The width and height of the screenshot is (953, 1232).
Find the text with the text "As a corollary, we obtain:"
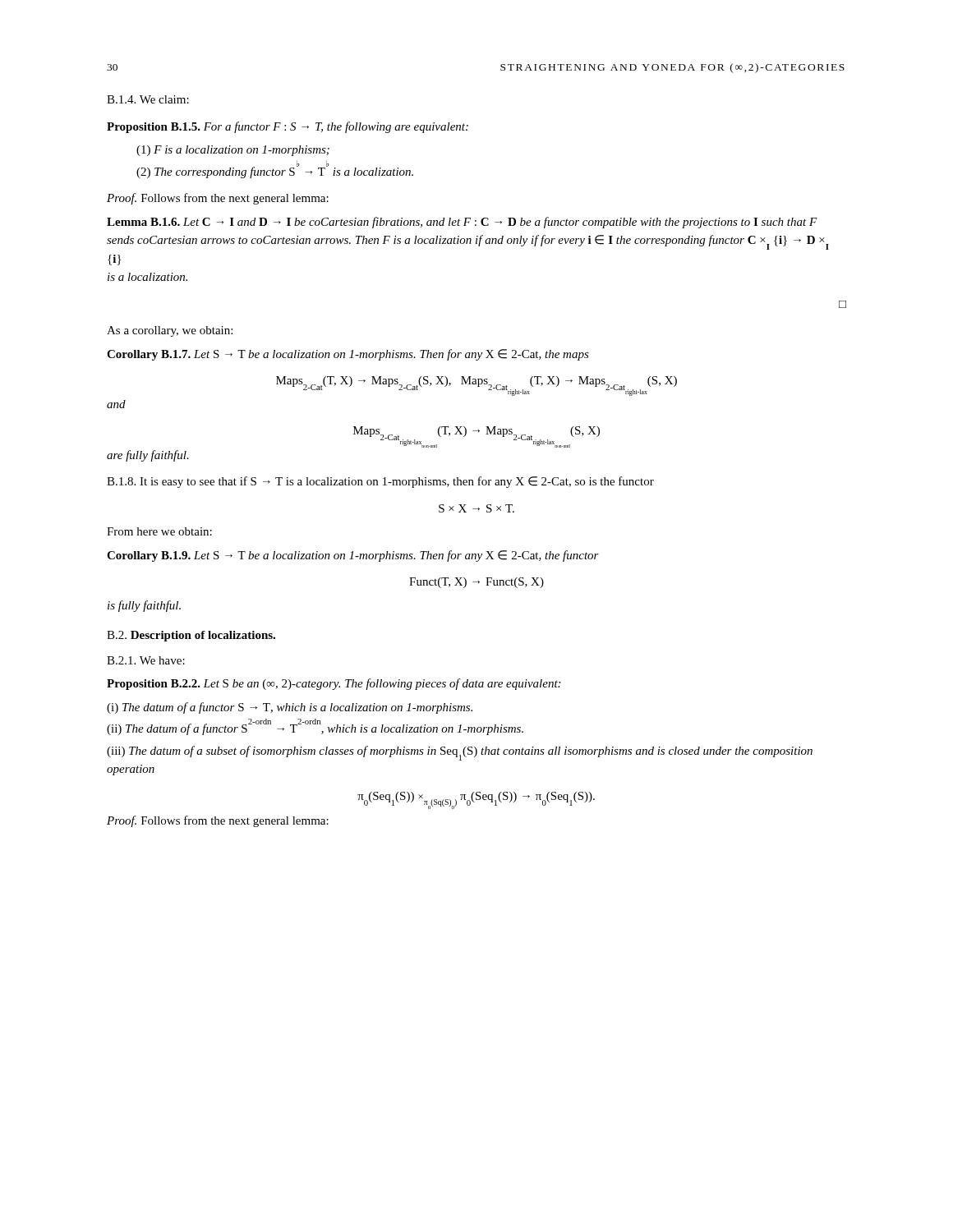pos(170,330)
